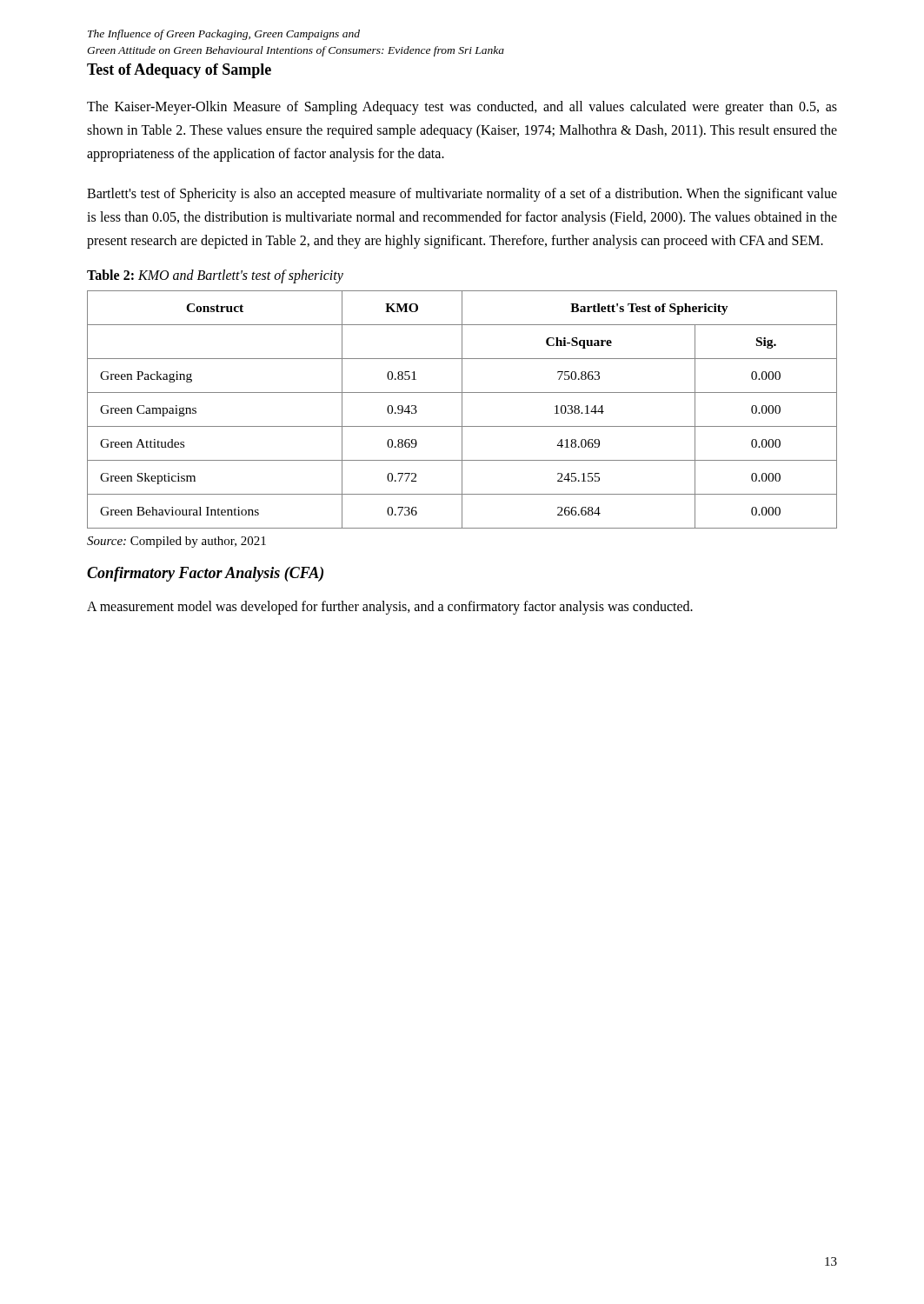
Task: Navigate to the passage starting "The Kaiser-Meyer-Olkin Measure of Sampling Adequacy test"
Action: [462, 130]
